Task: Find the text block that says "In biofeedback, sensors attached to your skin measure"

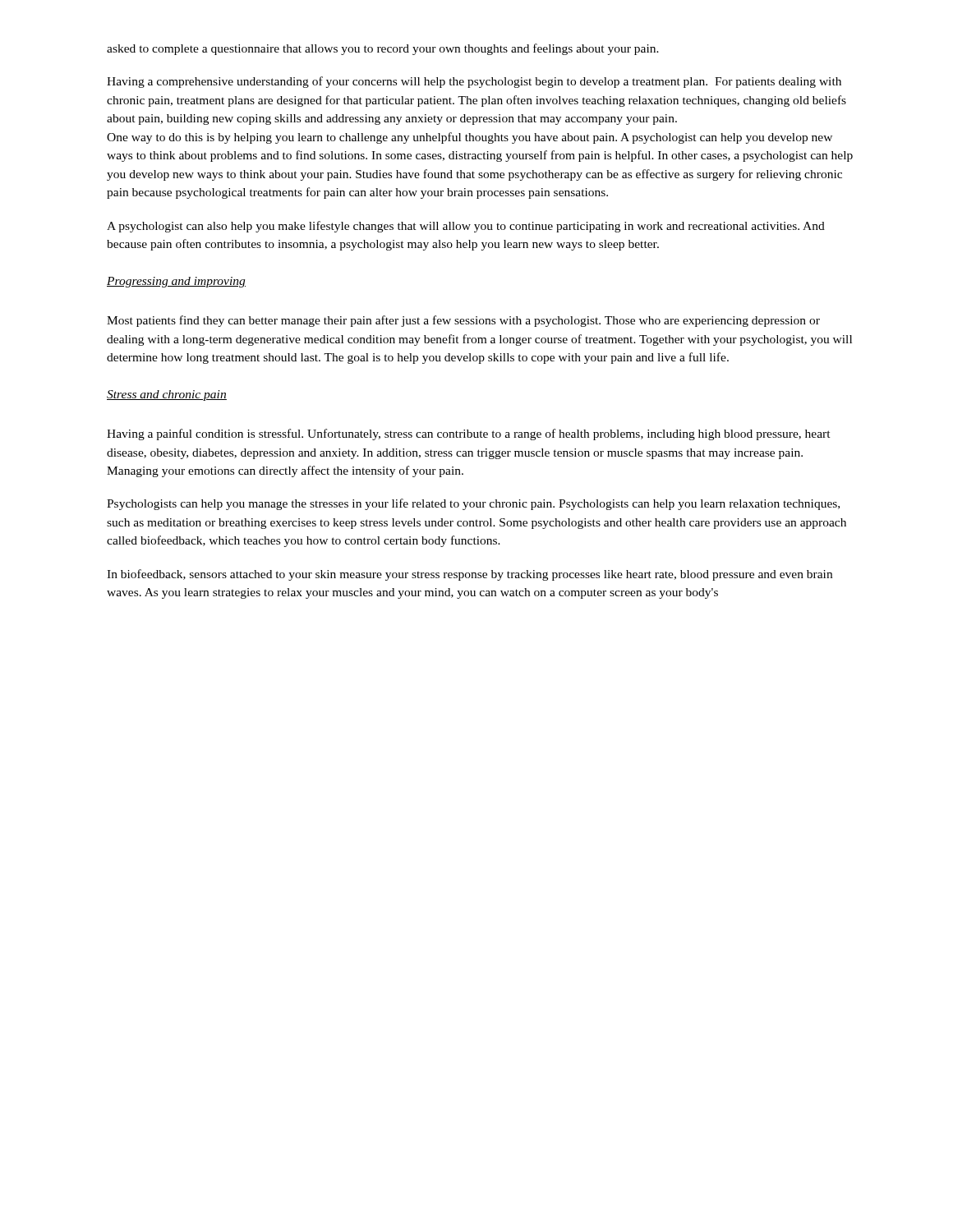Action: pos(481,583)
